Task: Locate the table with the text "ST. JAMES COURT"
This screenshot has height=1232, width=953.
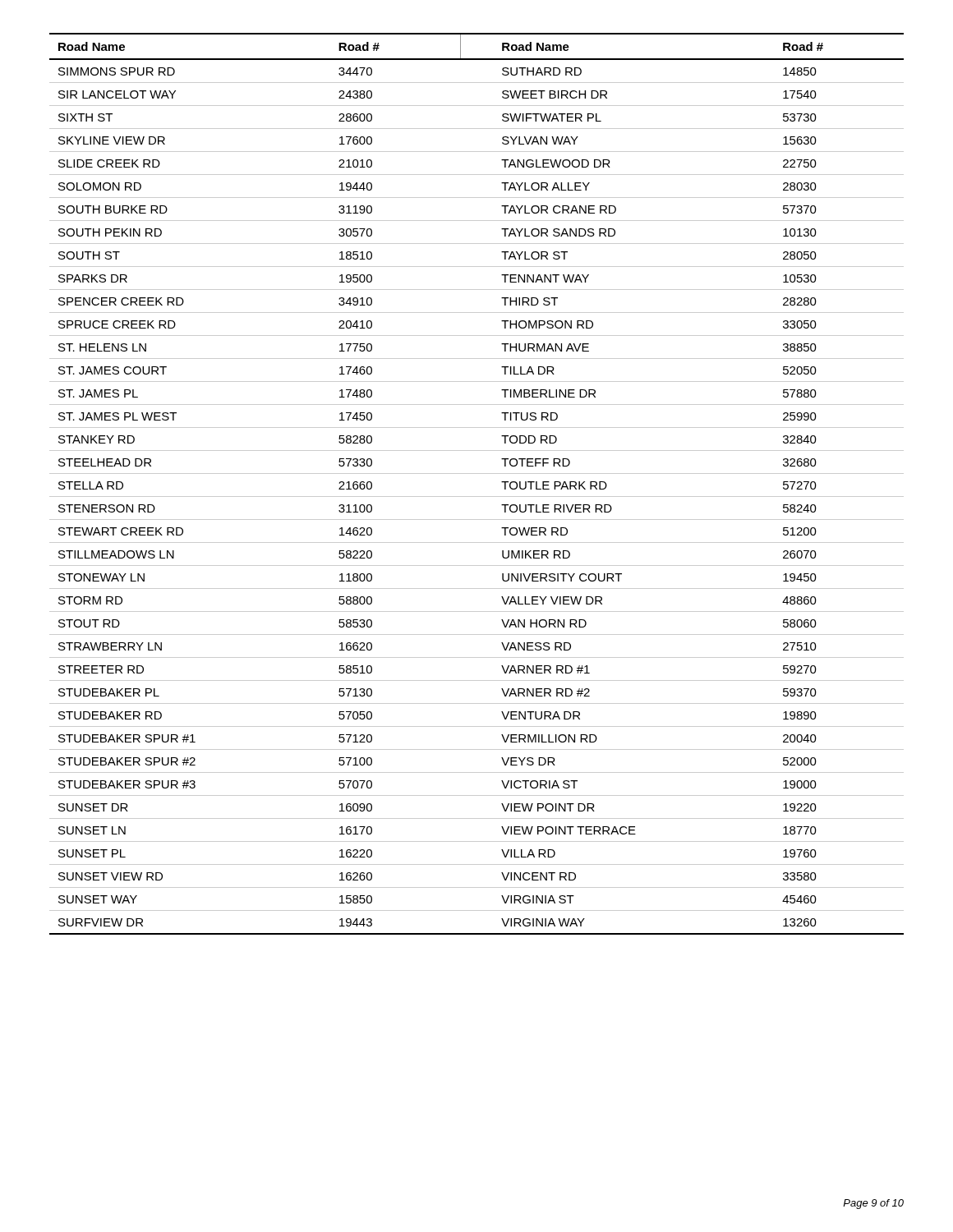Action: [476, 484]
